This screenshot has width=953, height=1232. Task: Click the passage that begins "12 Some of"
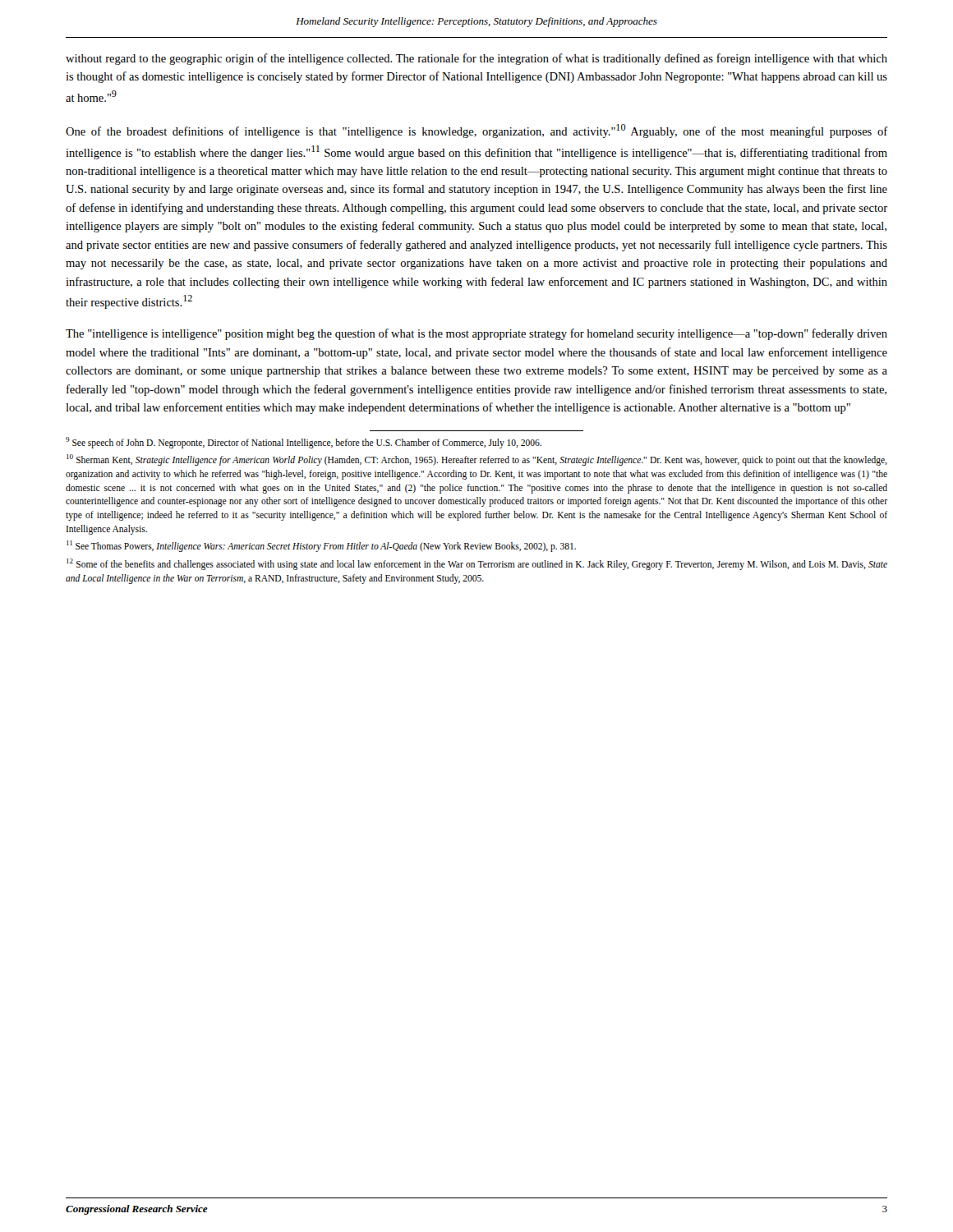coord(476,570)
